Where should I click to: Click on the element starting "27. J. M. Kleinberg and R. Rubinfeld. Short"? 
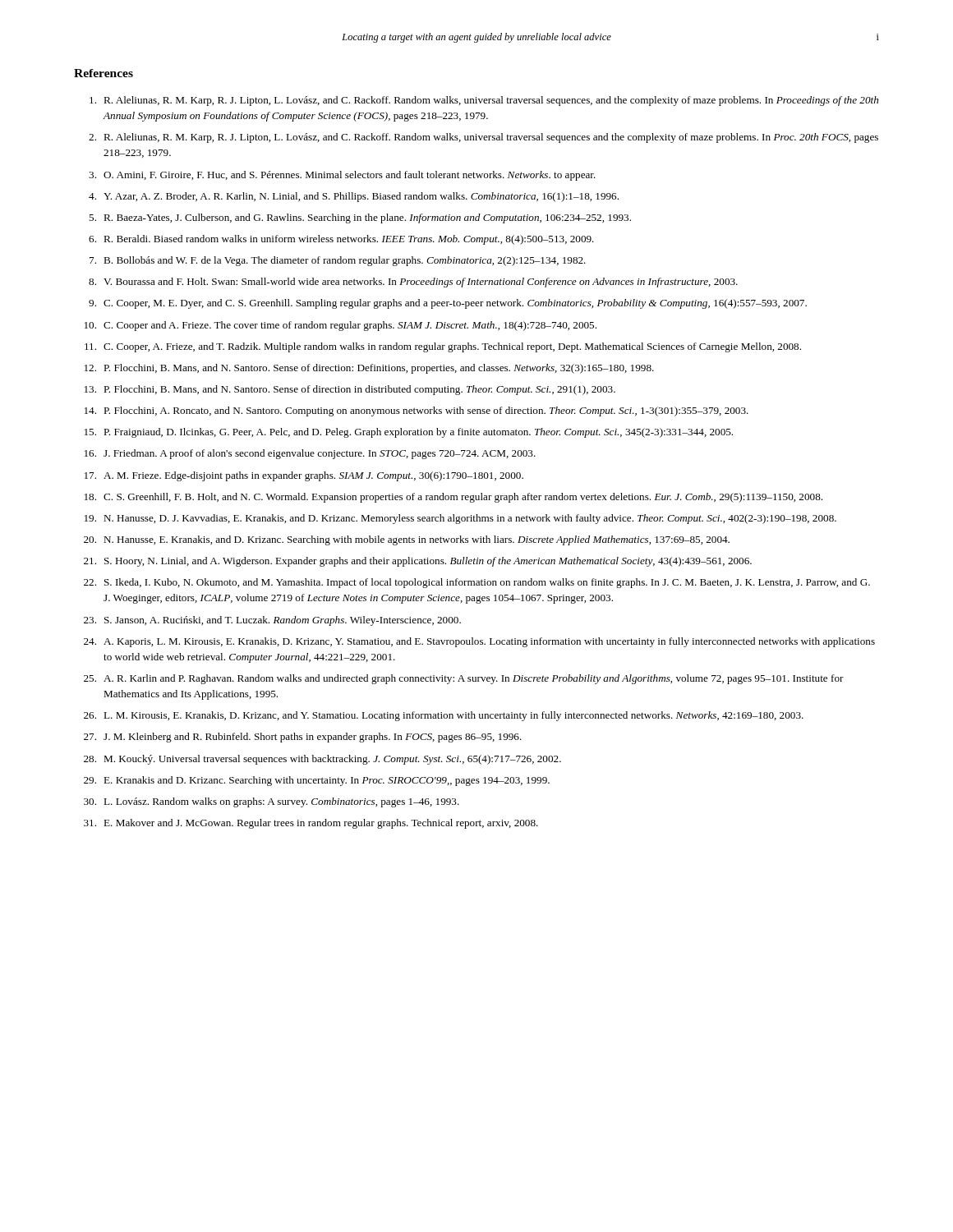click(x=476, y=737)
